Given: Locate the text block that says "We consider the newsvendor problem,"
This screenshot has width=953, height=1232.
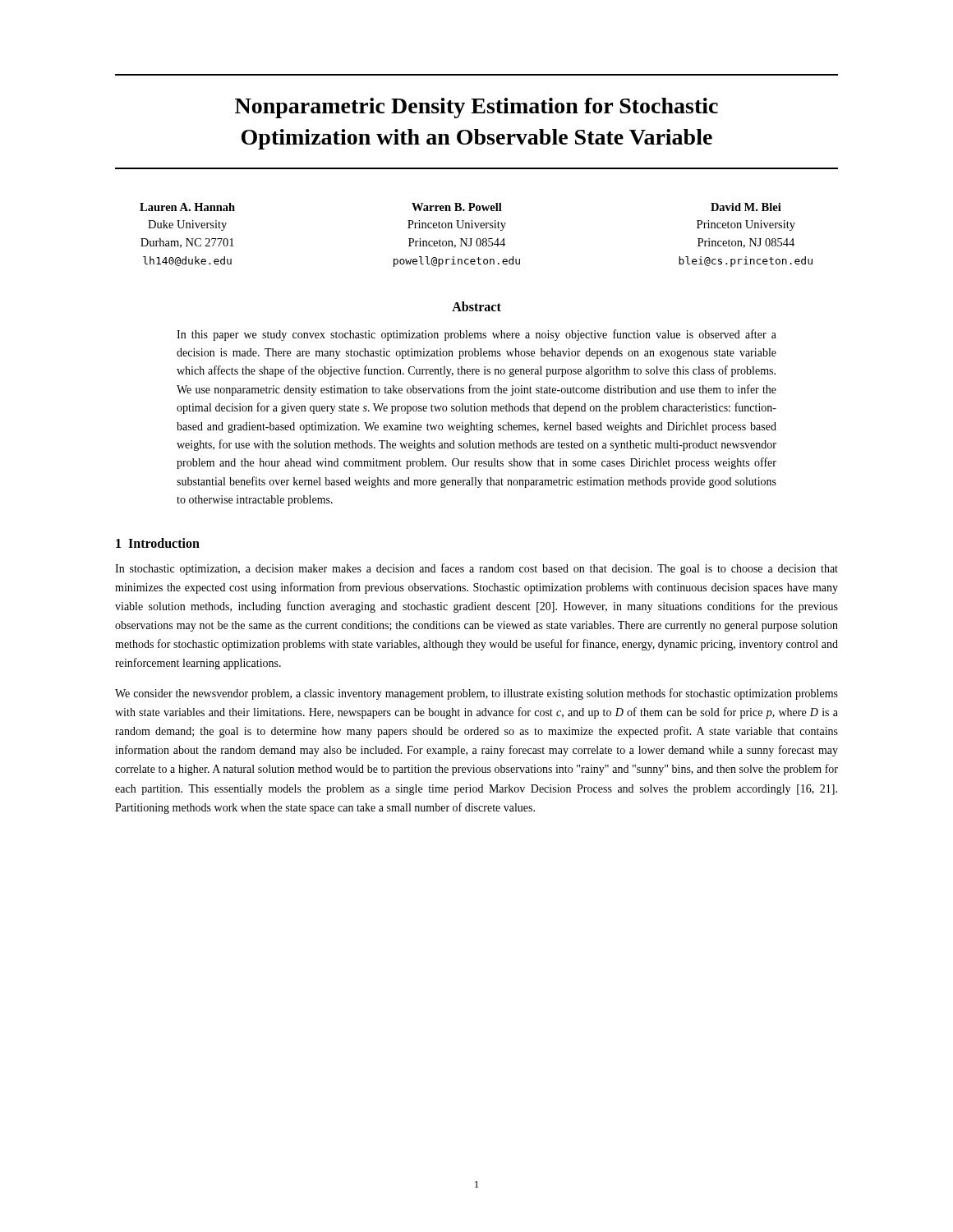Looking at the screenshot, I should 476,751.
